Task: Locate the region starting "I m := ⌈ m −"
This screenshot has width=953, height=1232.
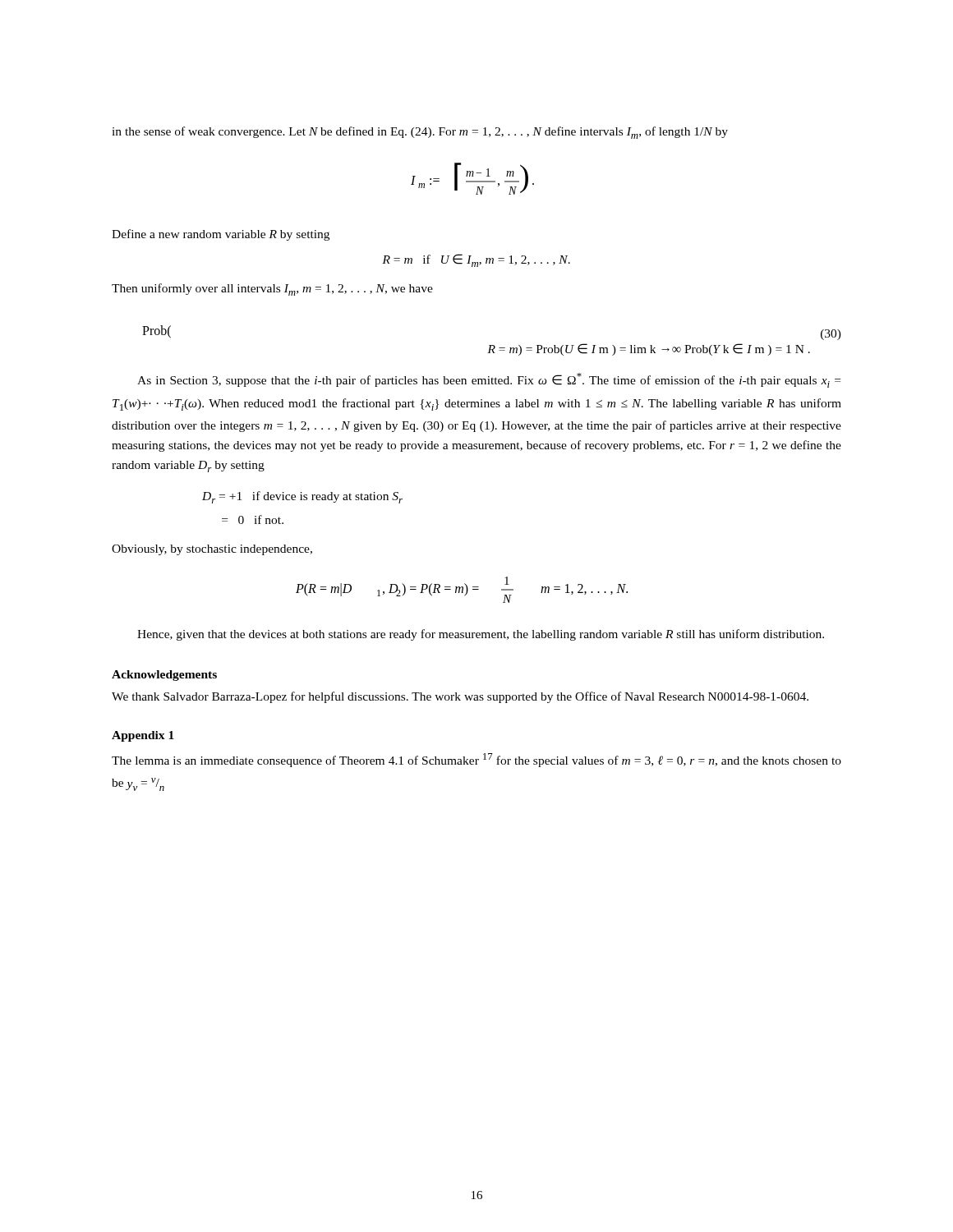Action: point(476,183)
